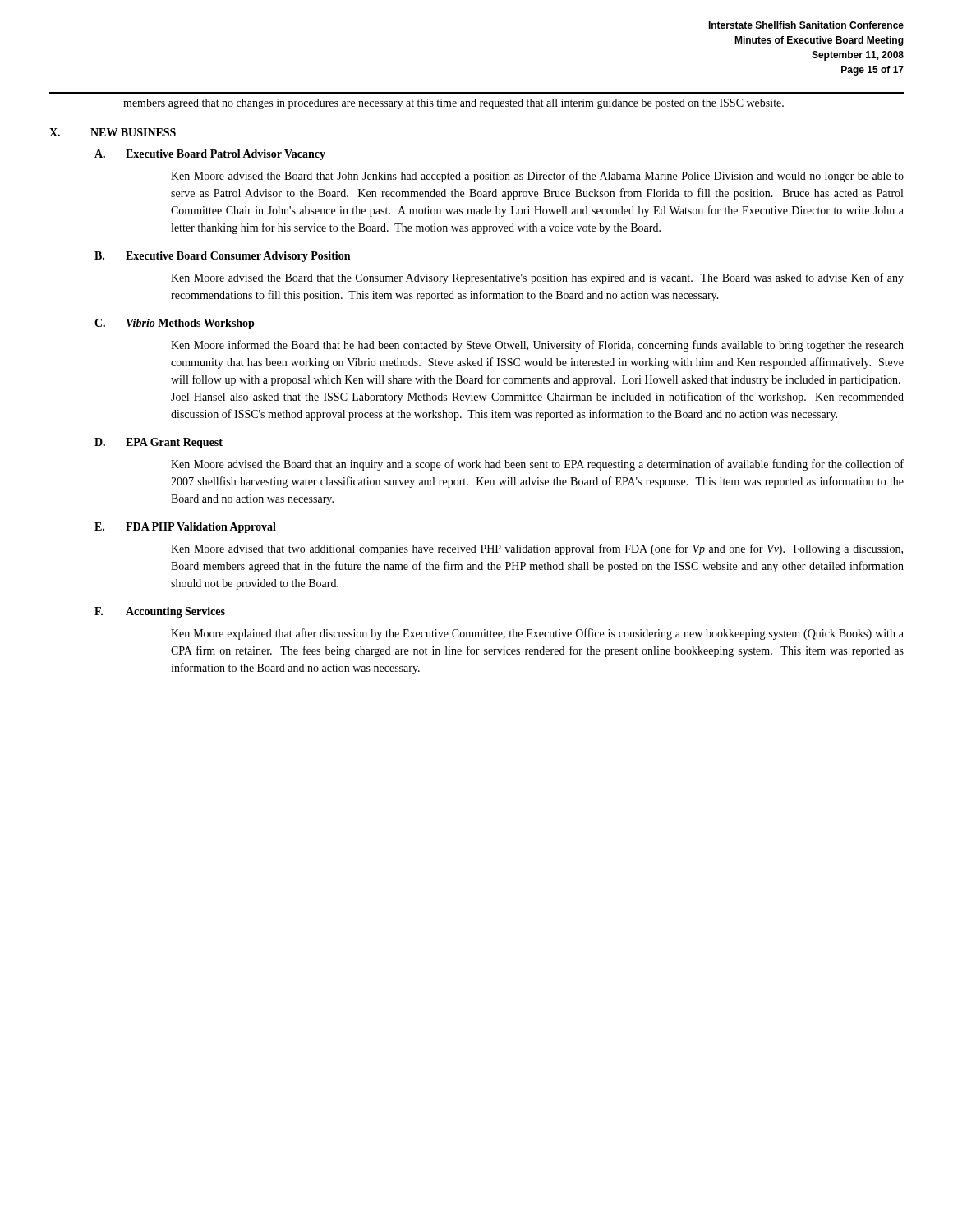The image size is (953, 1232).
Task: Find "E. FDA PHP Validation Approval" on this page
Action: [x=185, y=527]
